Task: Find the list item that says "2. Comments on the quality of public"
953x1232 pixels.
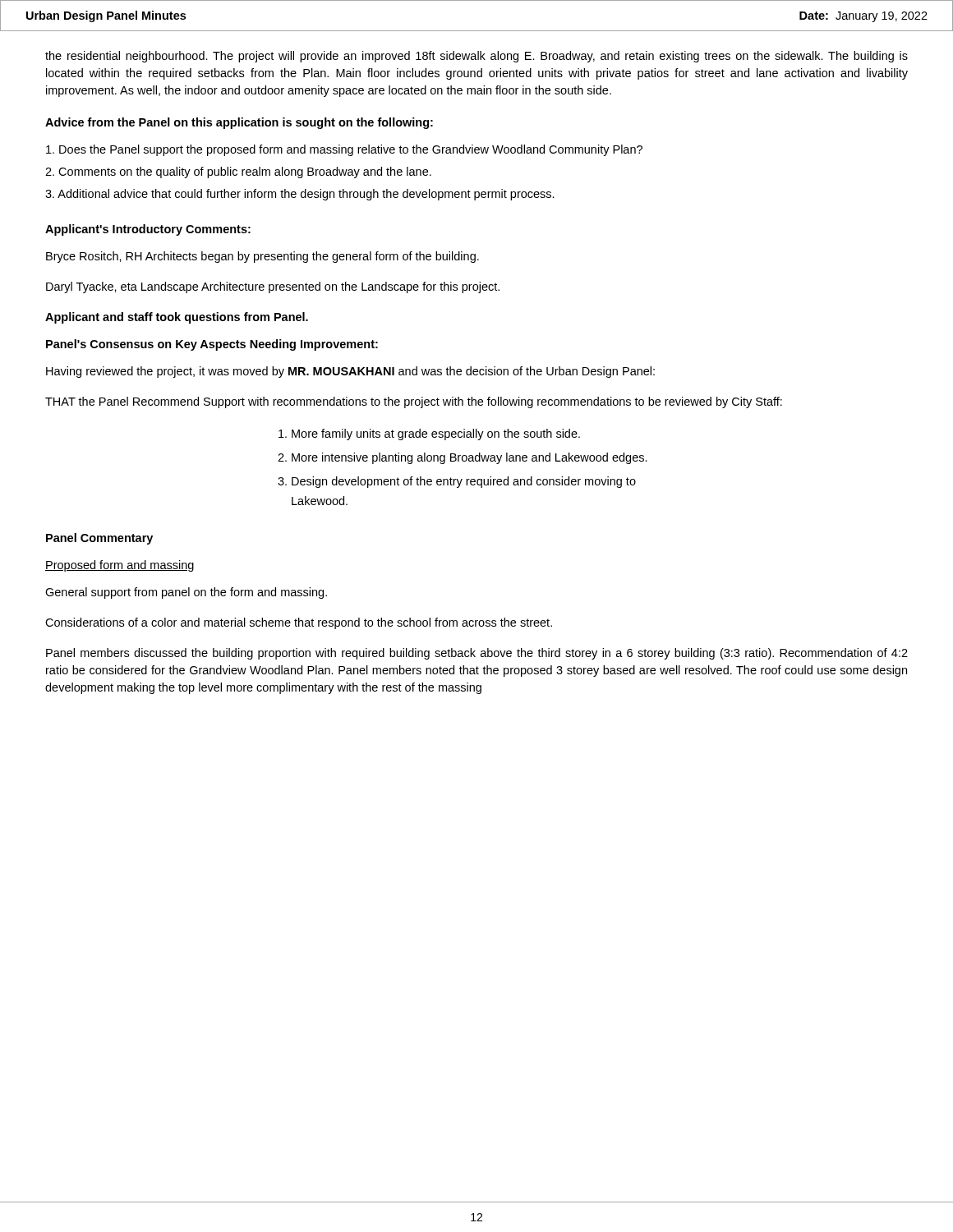Action: 239,172
